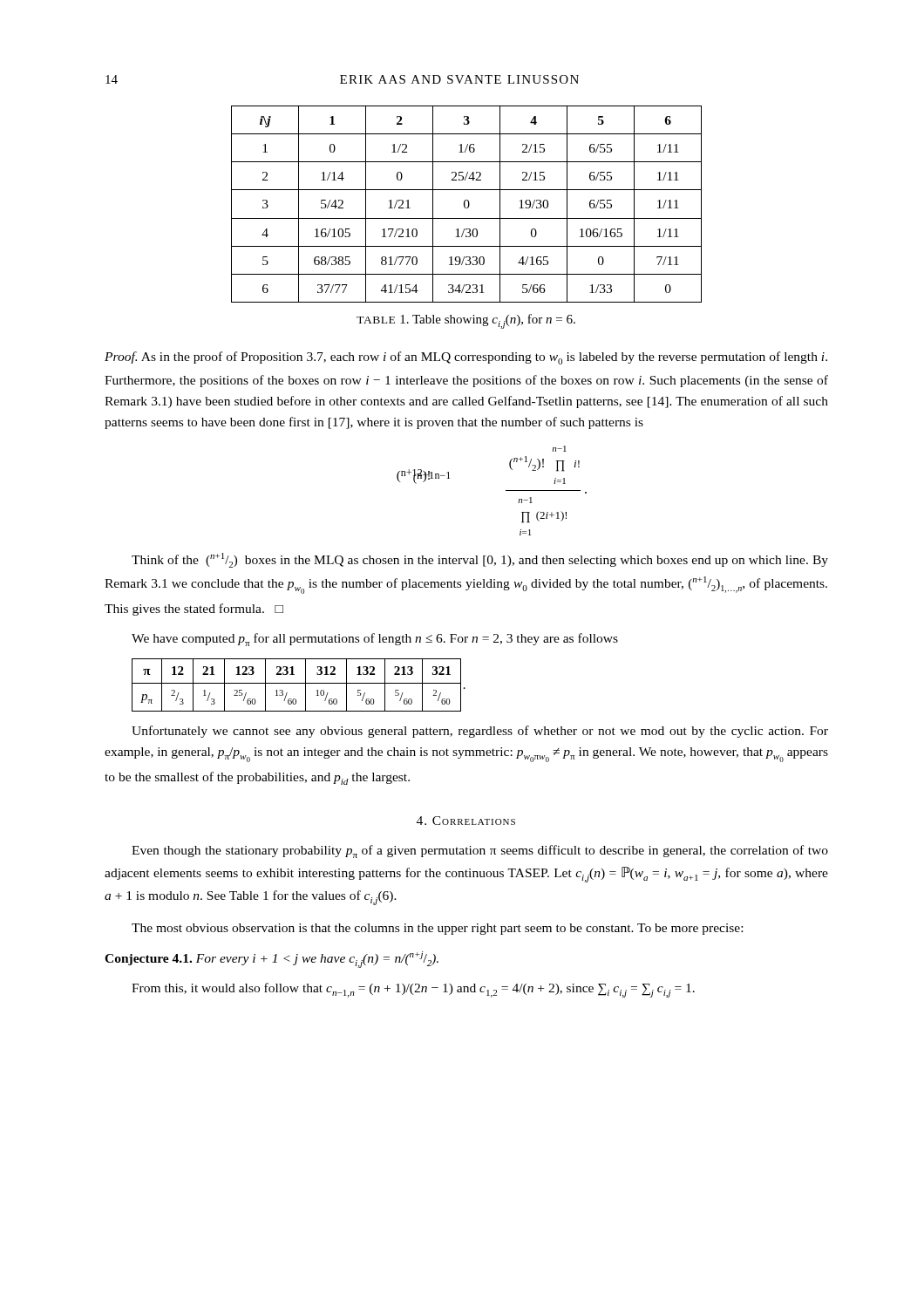Select the table that reads "i \ j"

coord(466,204)
